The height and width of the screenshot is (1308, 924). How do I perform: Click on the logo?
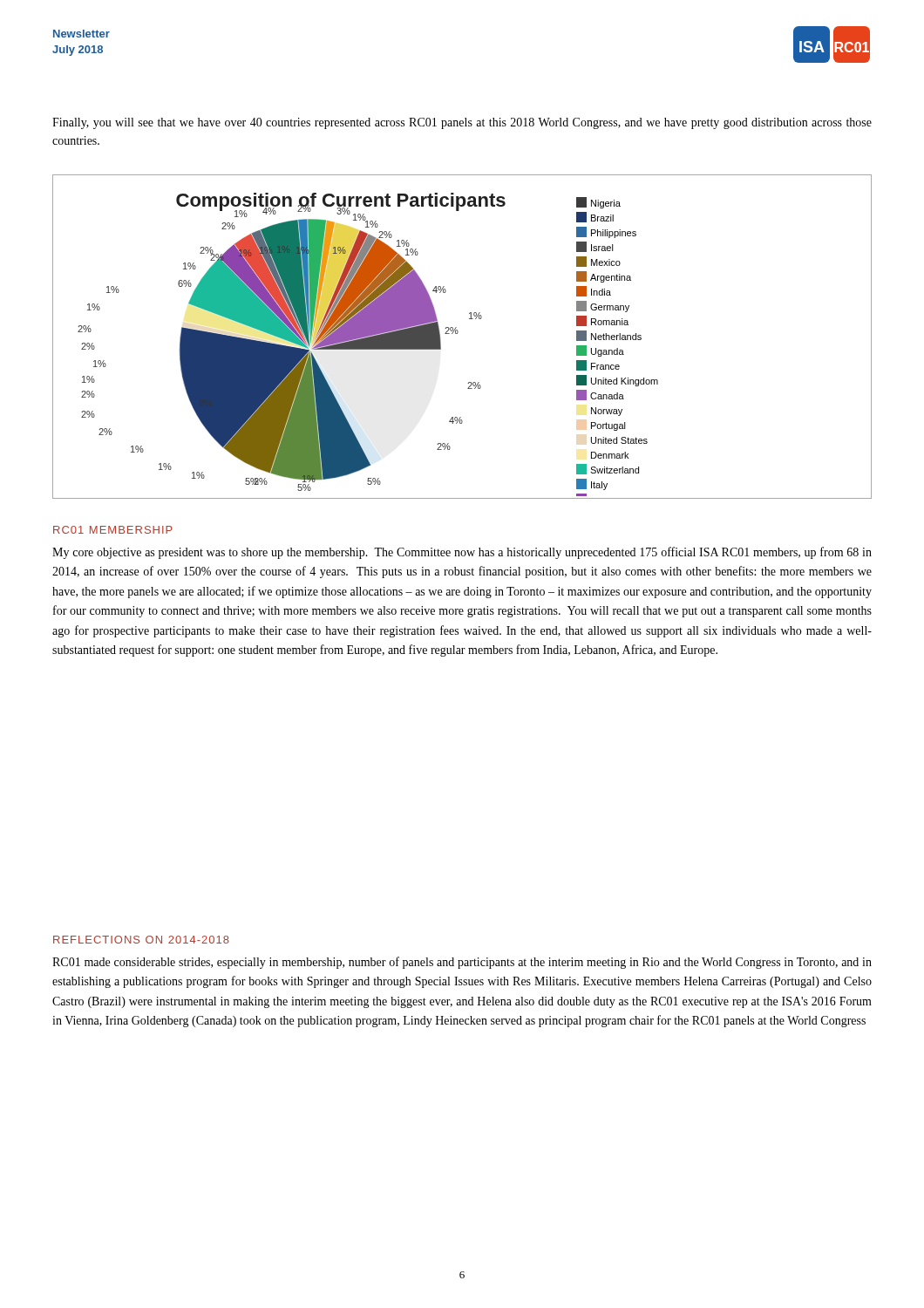click(x=832, y=50)
